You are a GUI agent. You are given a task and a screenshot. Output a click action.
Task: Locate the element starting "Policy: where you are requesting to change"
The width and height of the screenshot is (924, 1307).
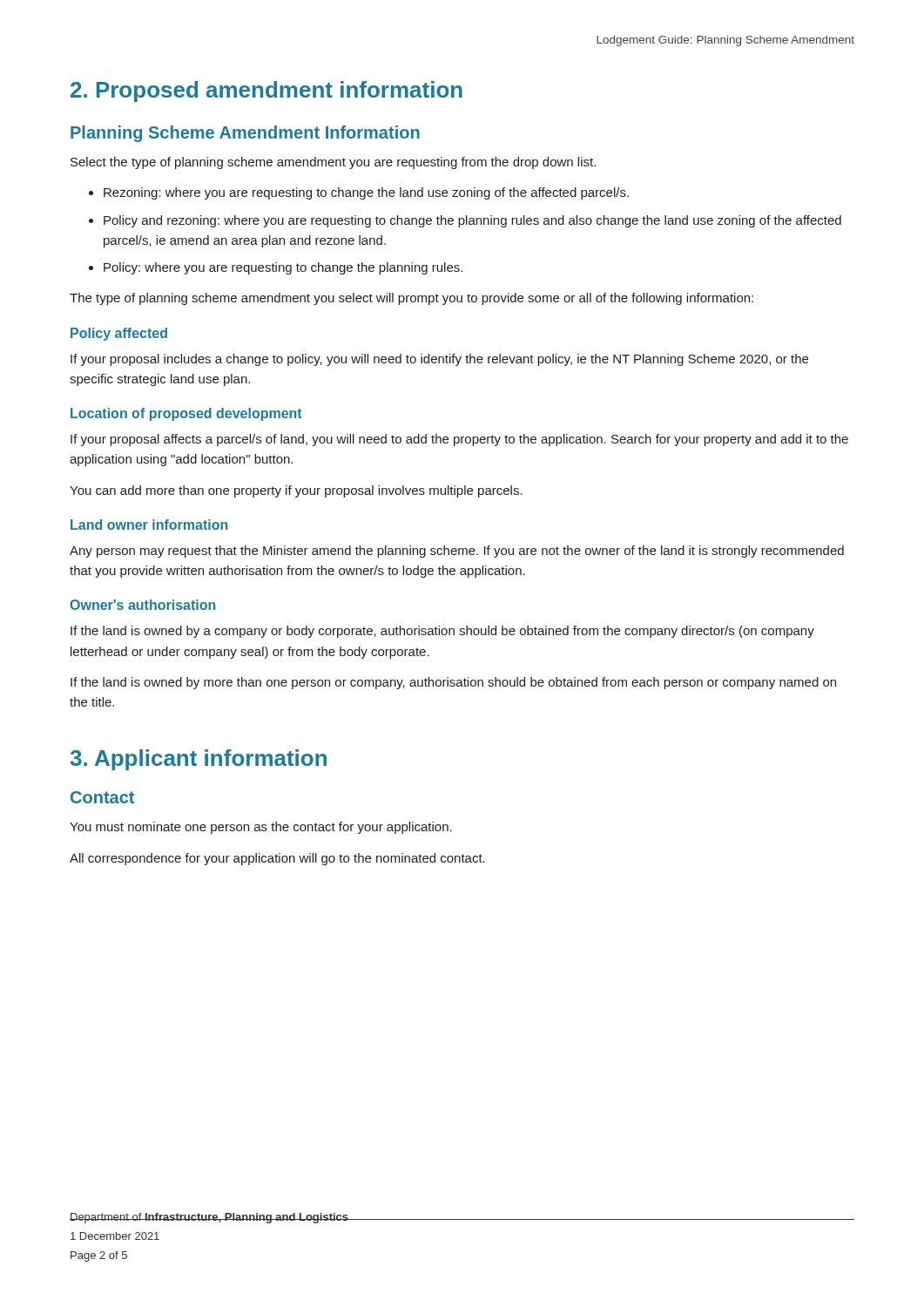462,267
